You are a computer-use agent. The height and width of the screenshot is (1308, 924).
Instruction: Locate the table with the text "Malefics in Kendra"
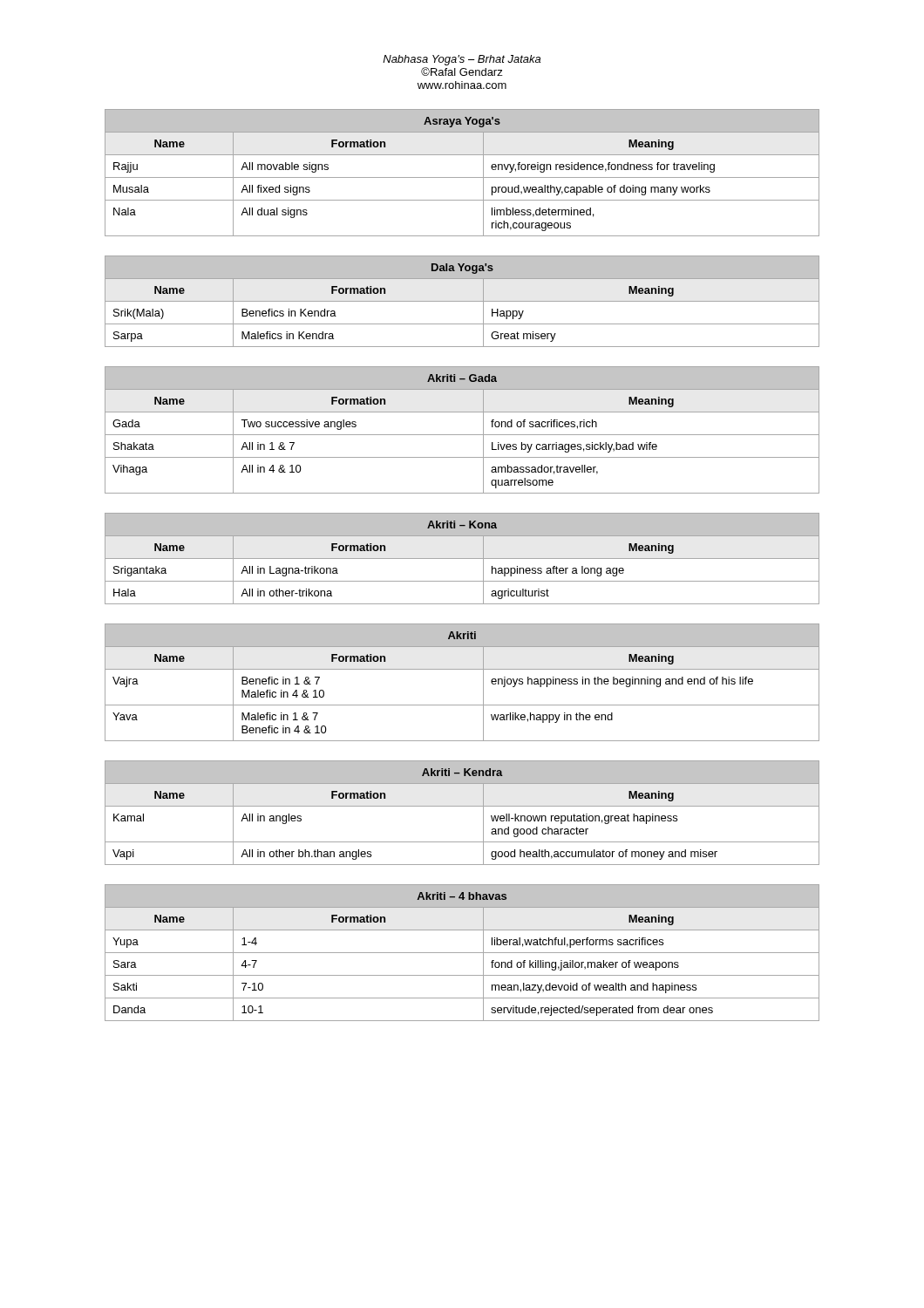(x=462, y=301)
